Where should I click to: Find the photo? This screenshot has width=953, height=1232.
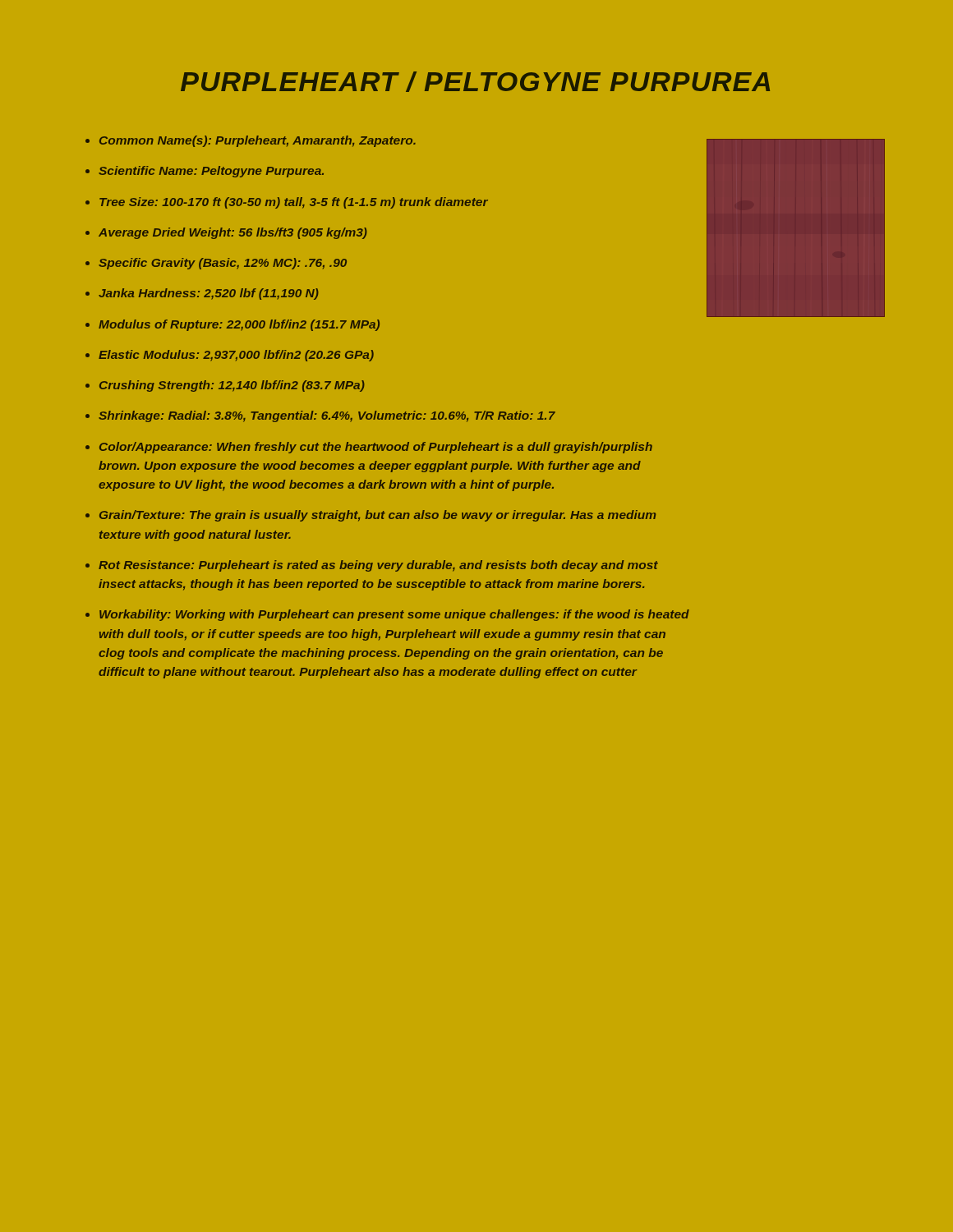797,416
